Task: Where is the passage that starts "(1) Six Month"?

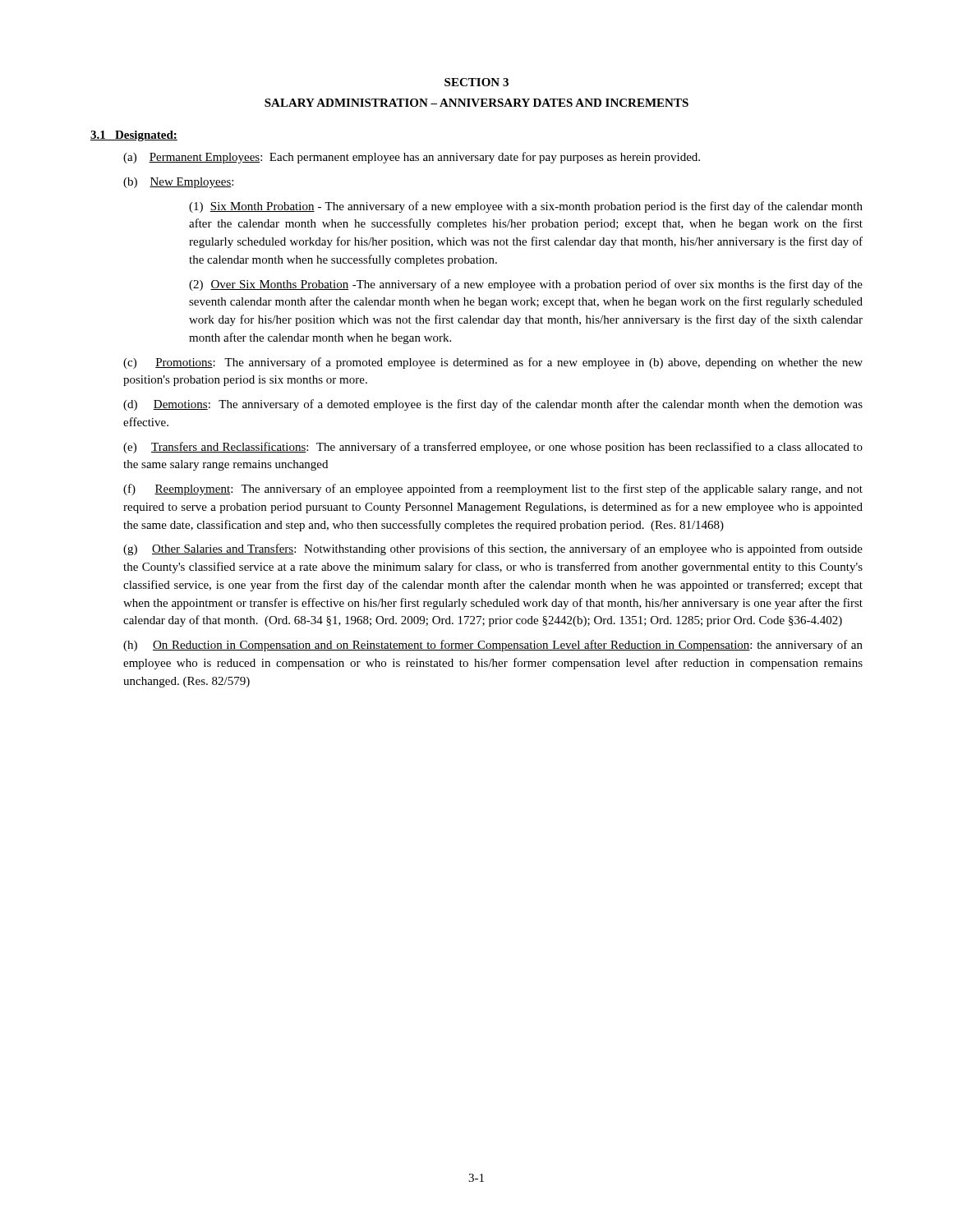Action: tap(526, 233)
